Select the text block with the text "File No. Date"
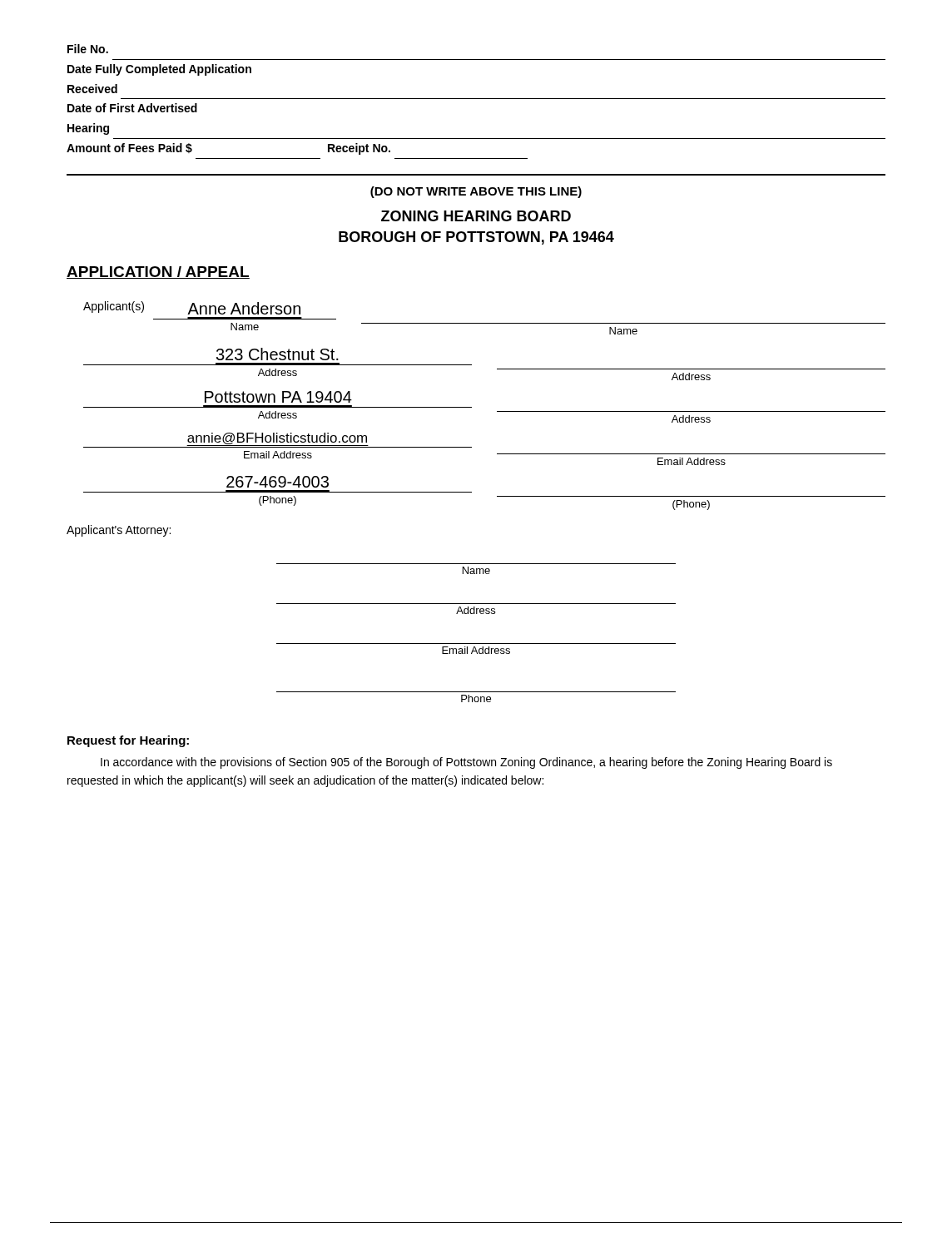 [476, 99]
